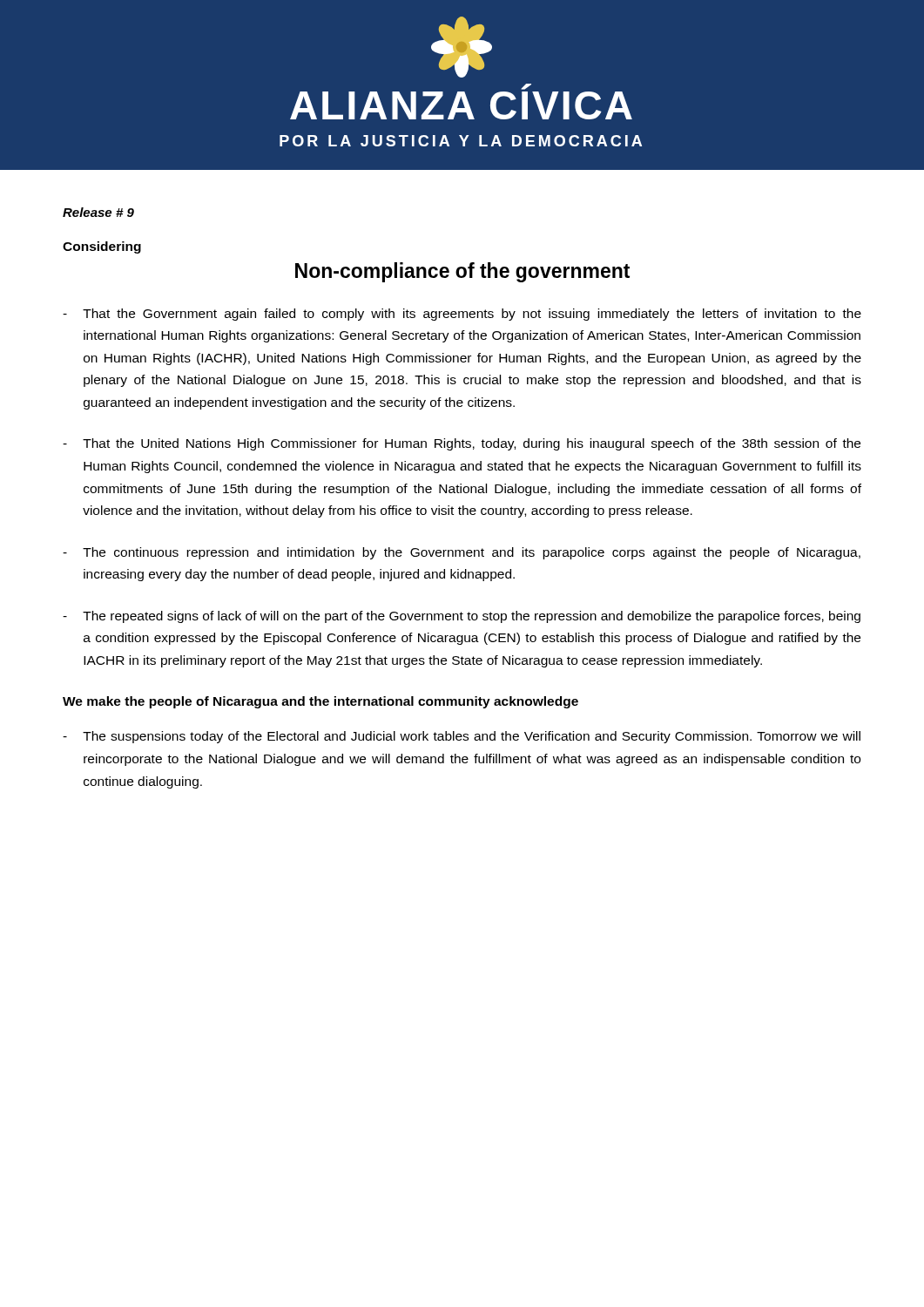Image resolution: width=924 pixels, height=1307 pixels.
Task: Click the passage that begins "- That the United Nations High Commissioner for"
Action: 462,477
